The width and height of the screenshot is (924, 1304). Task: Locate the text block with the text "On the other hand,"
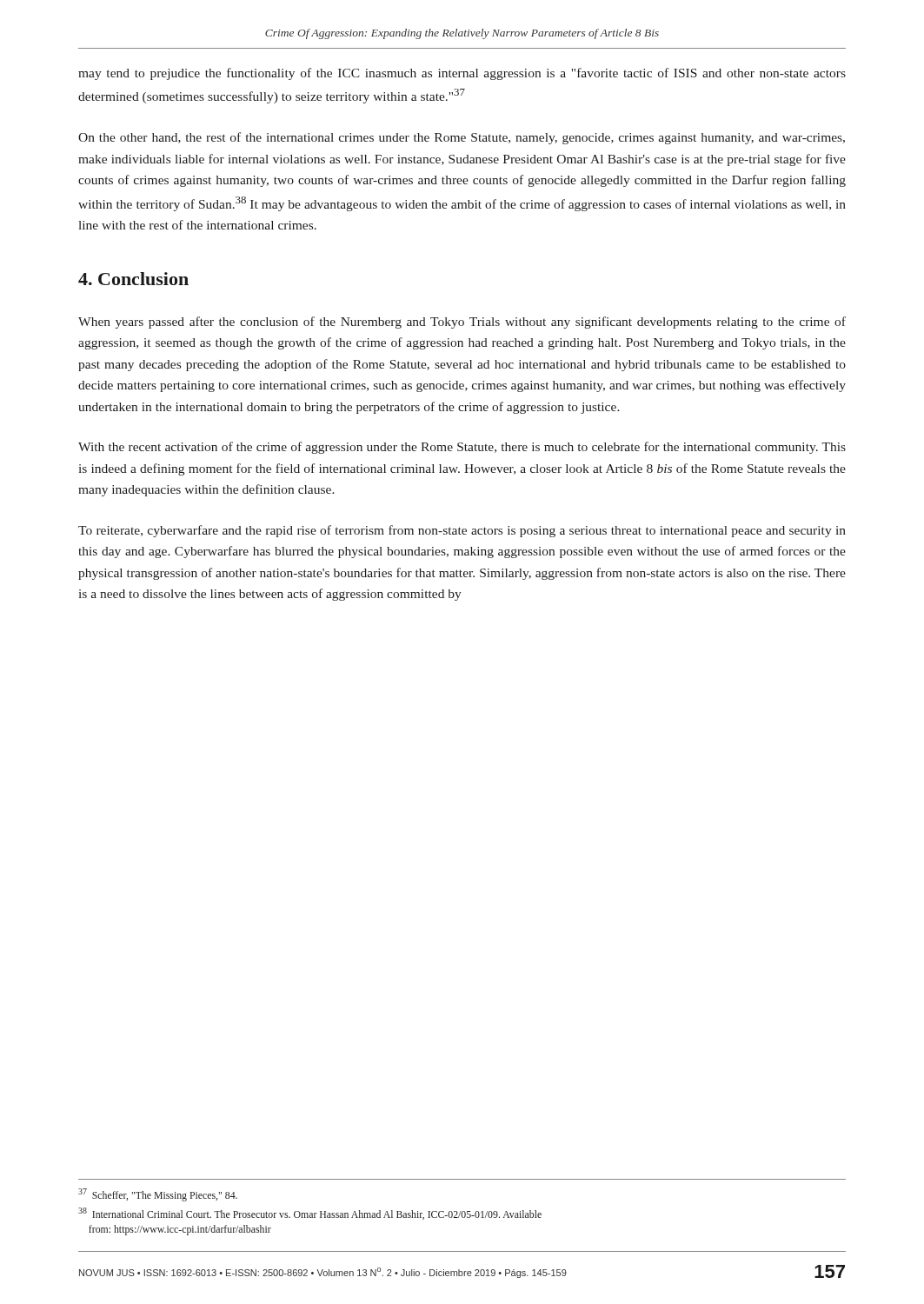click(x=462, y=181)
